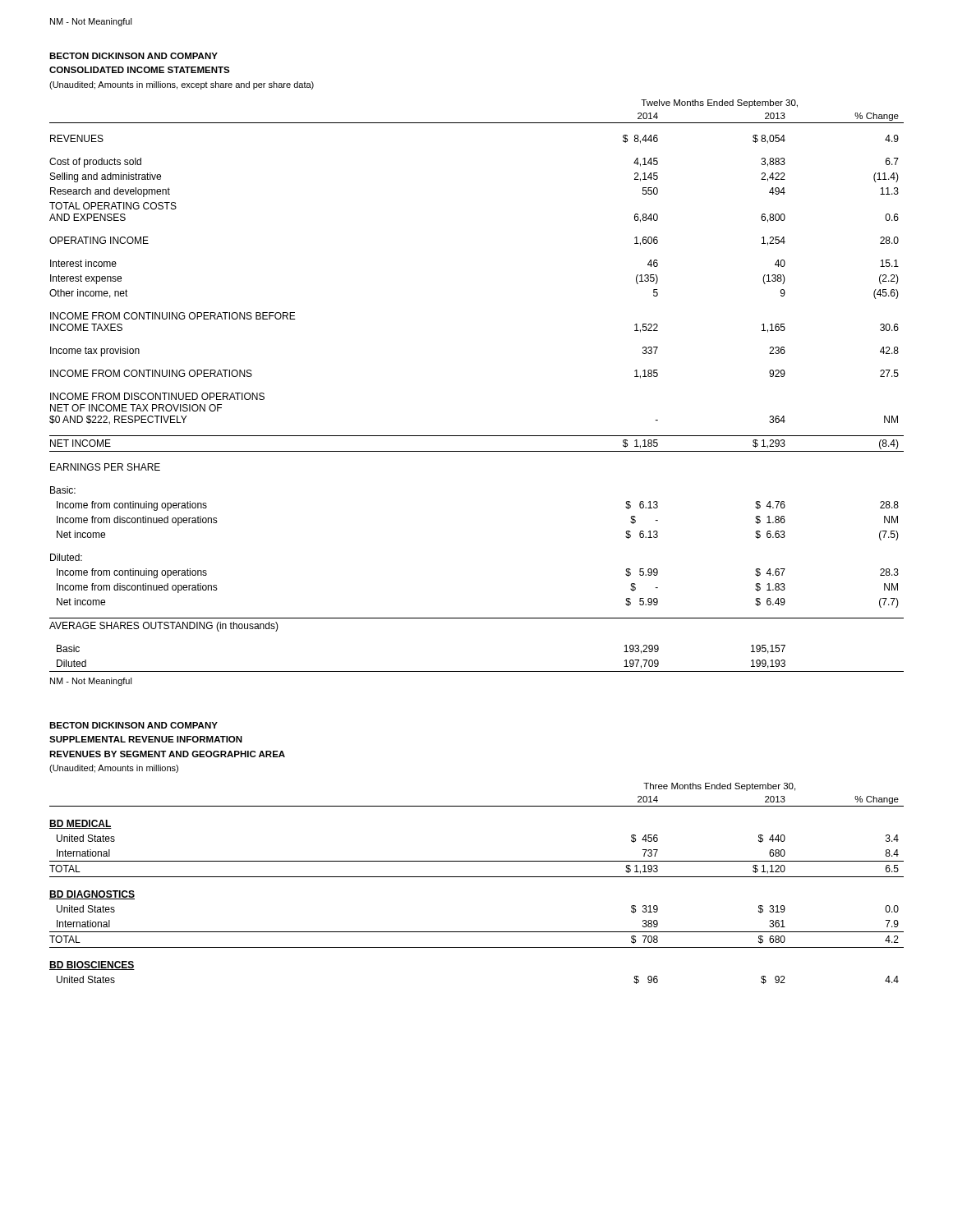Image resolution: width=953 pixels, height=1232 pixels.
Task: Locate the section header that reads "BECTON DICKINSON AND COMPANY CONSOLIDATED INCOME STATEMENTS (Unaudited;"
Action: (x=134, y=56)
